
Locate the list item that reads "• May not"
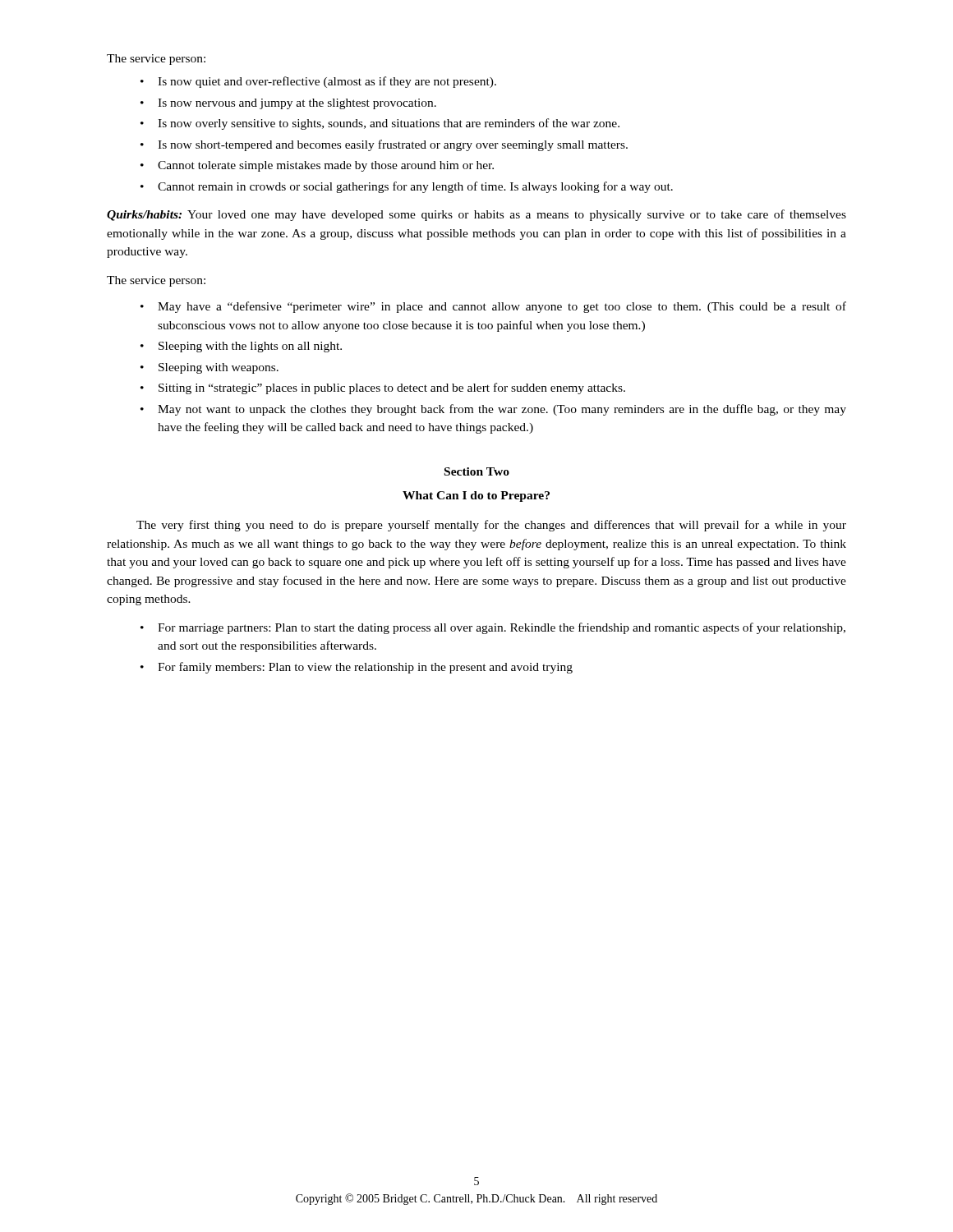coord(493,418)
